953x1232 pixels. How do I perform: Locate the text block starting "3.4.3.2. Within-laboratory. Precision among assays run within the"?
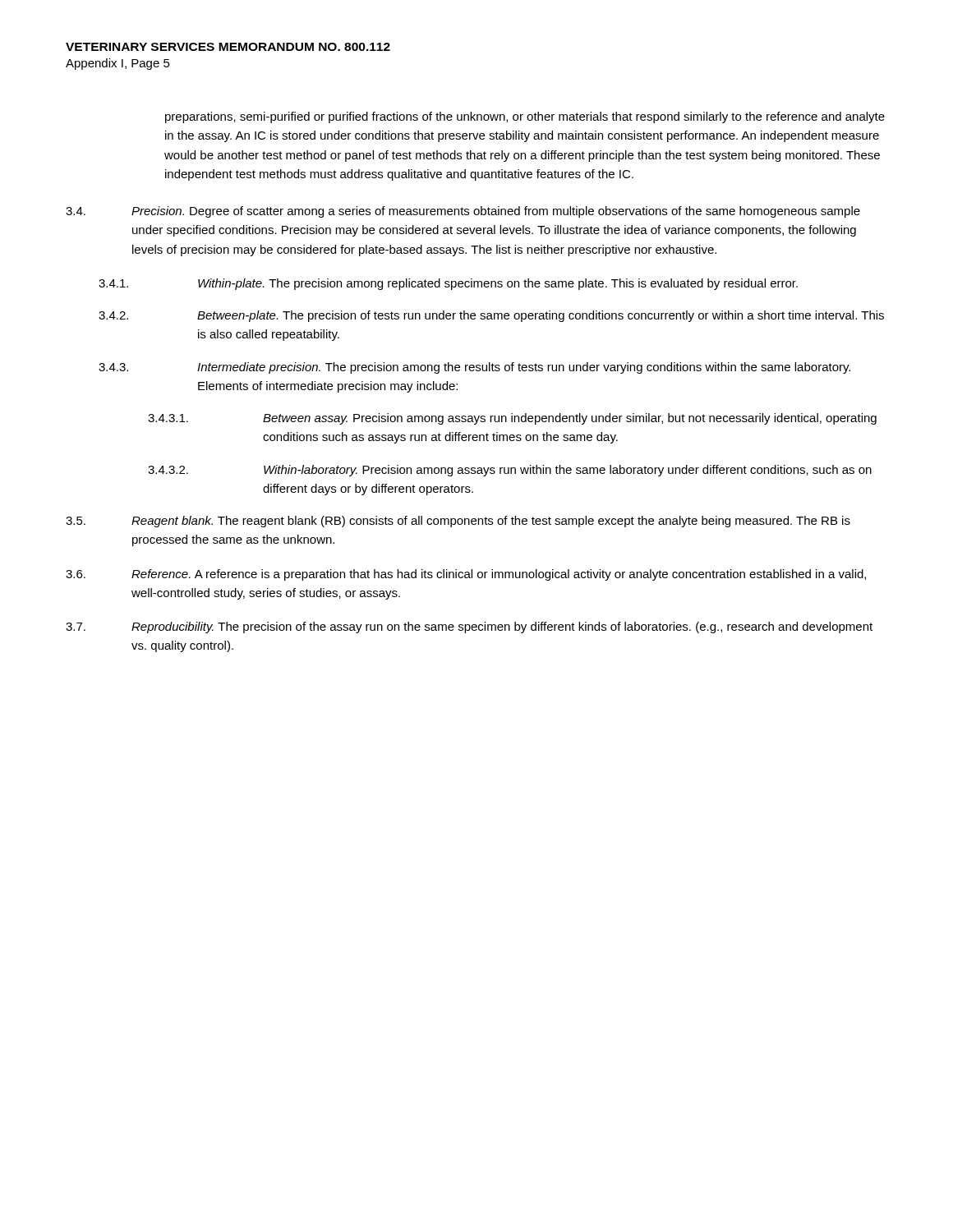click(476, 479)
